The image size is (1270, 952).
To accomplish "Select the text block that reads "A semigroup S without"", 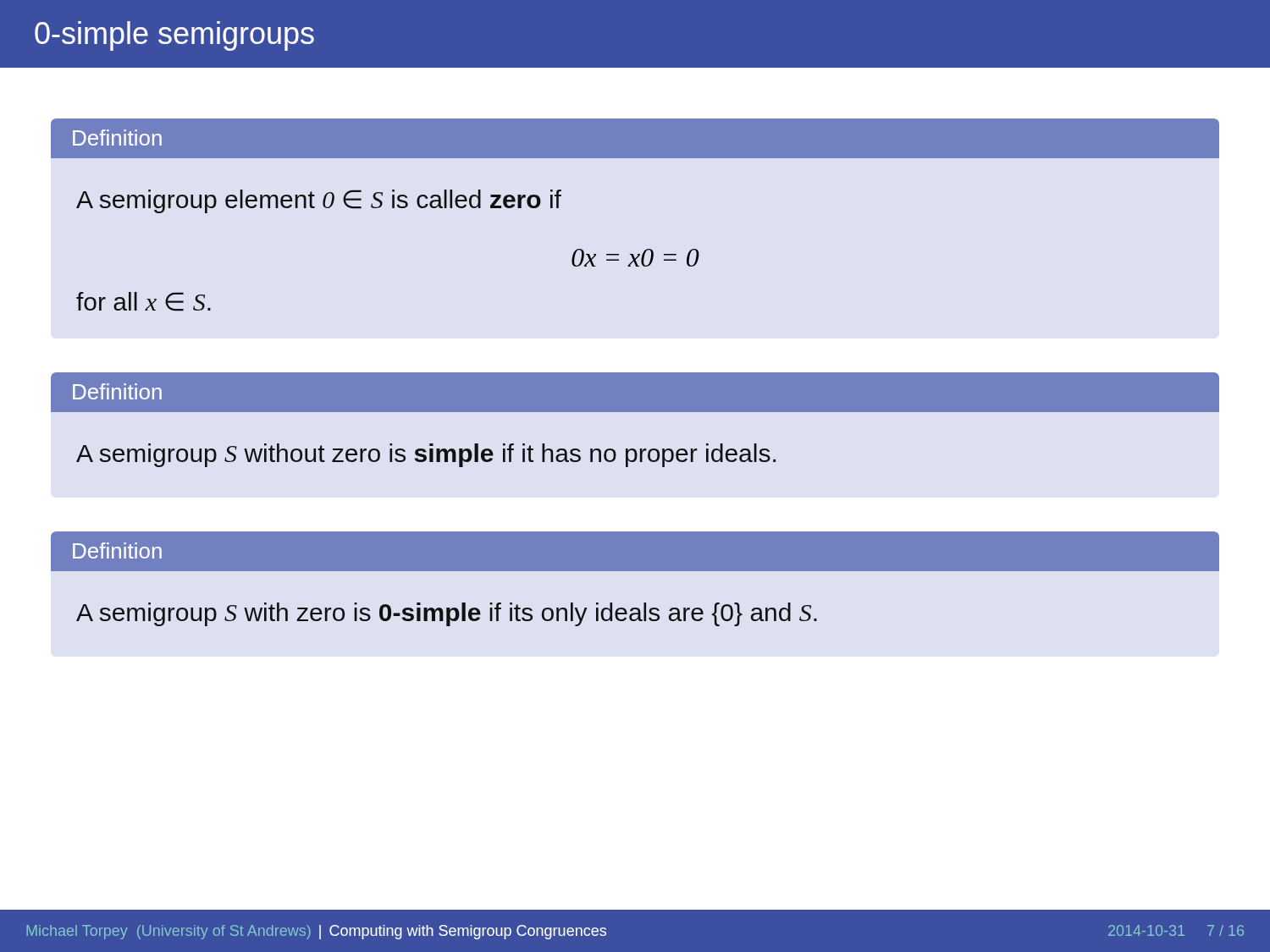I will (x=427, y=453).
